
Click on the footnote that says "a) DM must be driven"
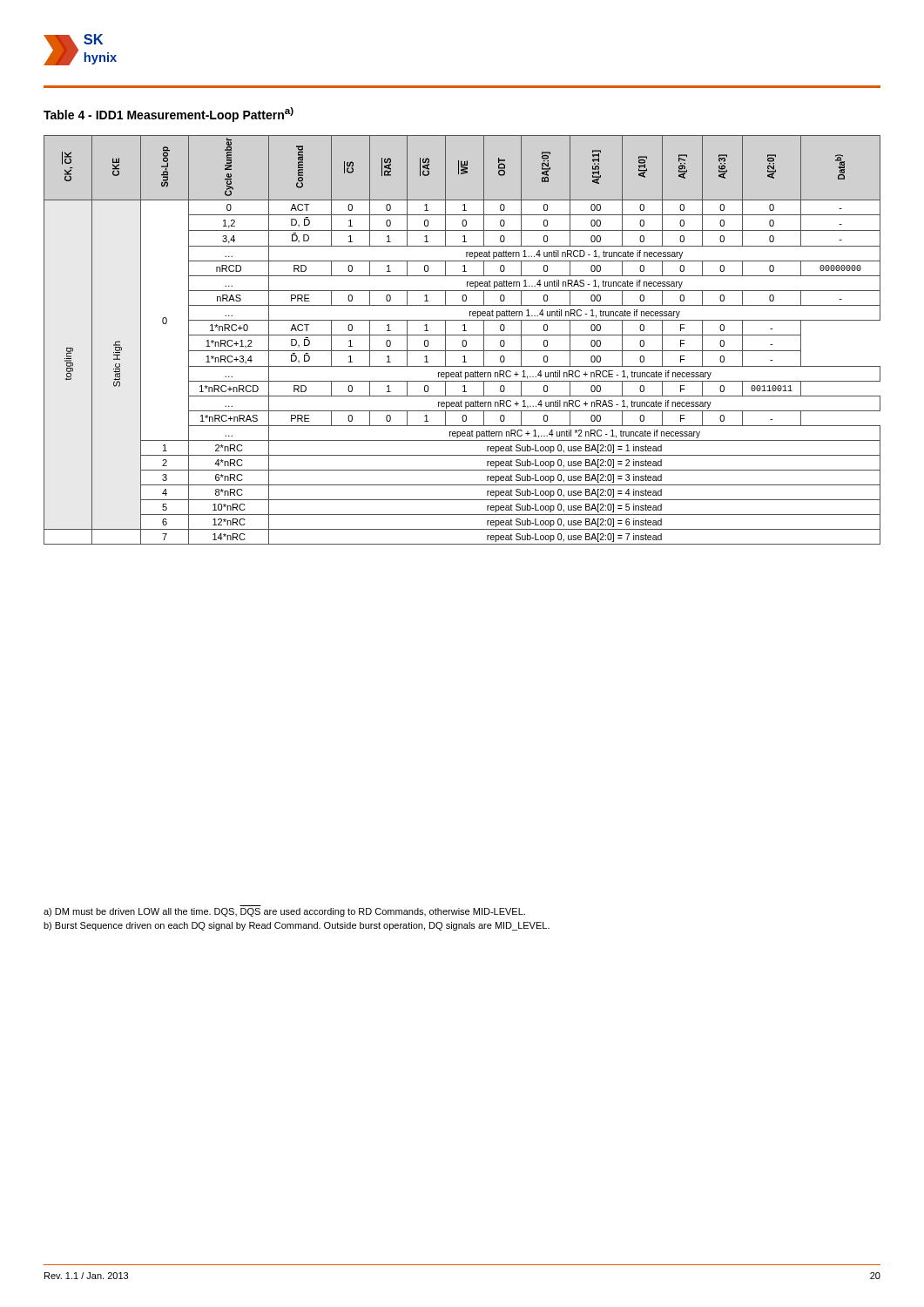[285, 911]
